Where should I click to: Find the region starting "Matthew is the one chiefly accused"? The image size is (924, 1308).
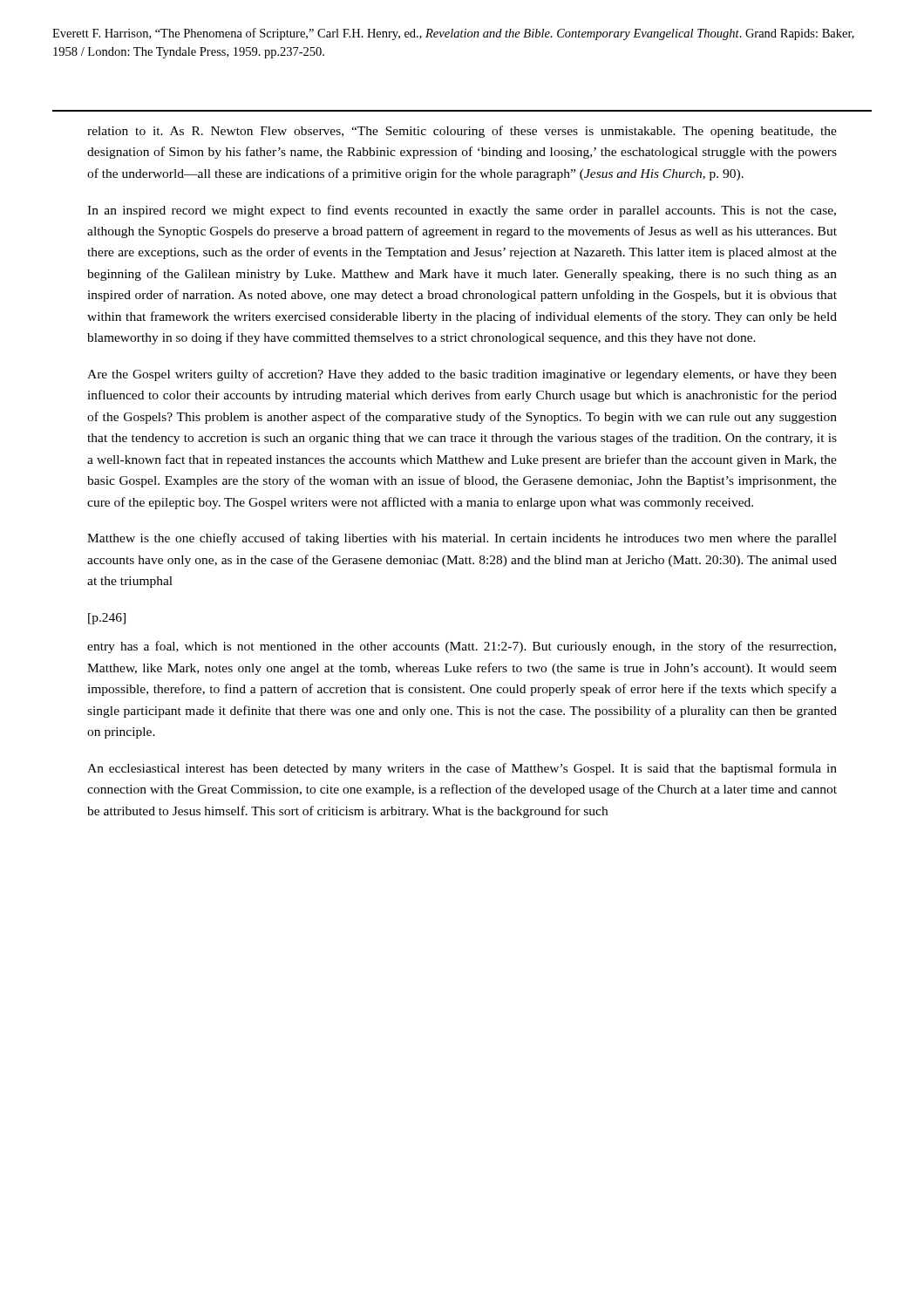462,559
